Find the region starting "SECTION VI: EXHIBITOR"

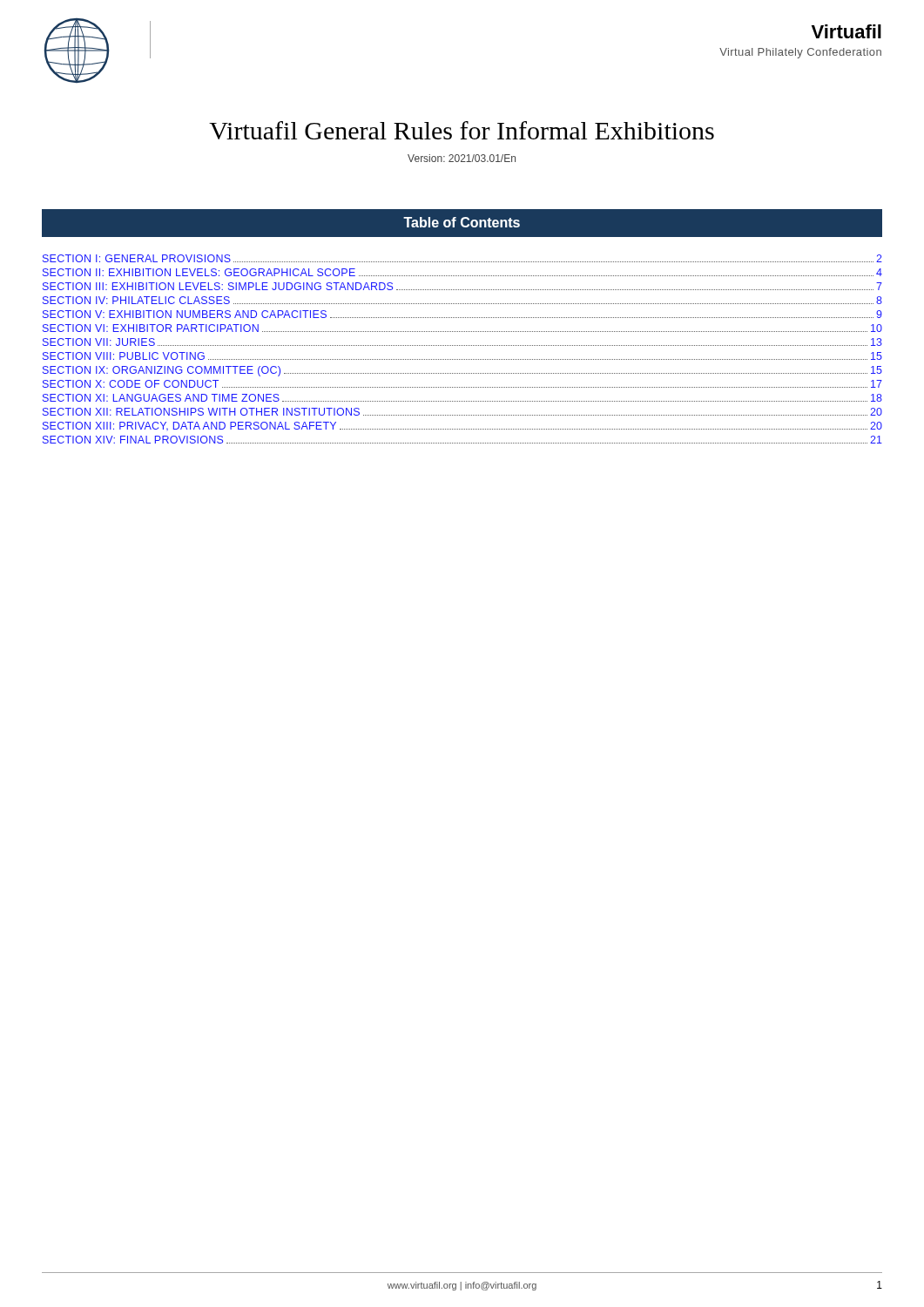462,329
